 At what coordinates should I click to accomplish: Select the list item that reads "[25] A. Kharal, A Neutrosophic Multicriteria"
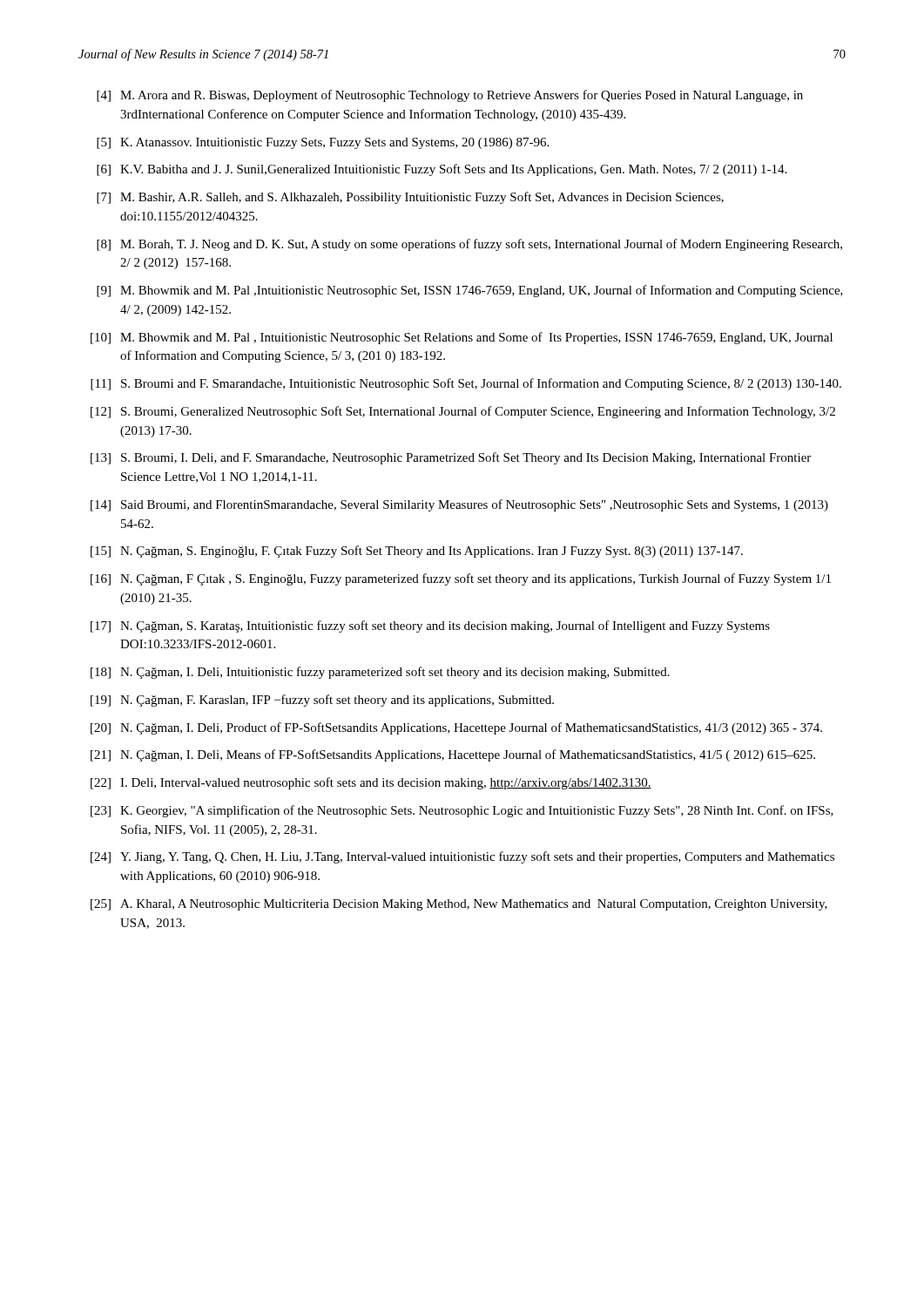point(462,914)
